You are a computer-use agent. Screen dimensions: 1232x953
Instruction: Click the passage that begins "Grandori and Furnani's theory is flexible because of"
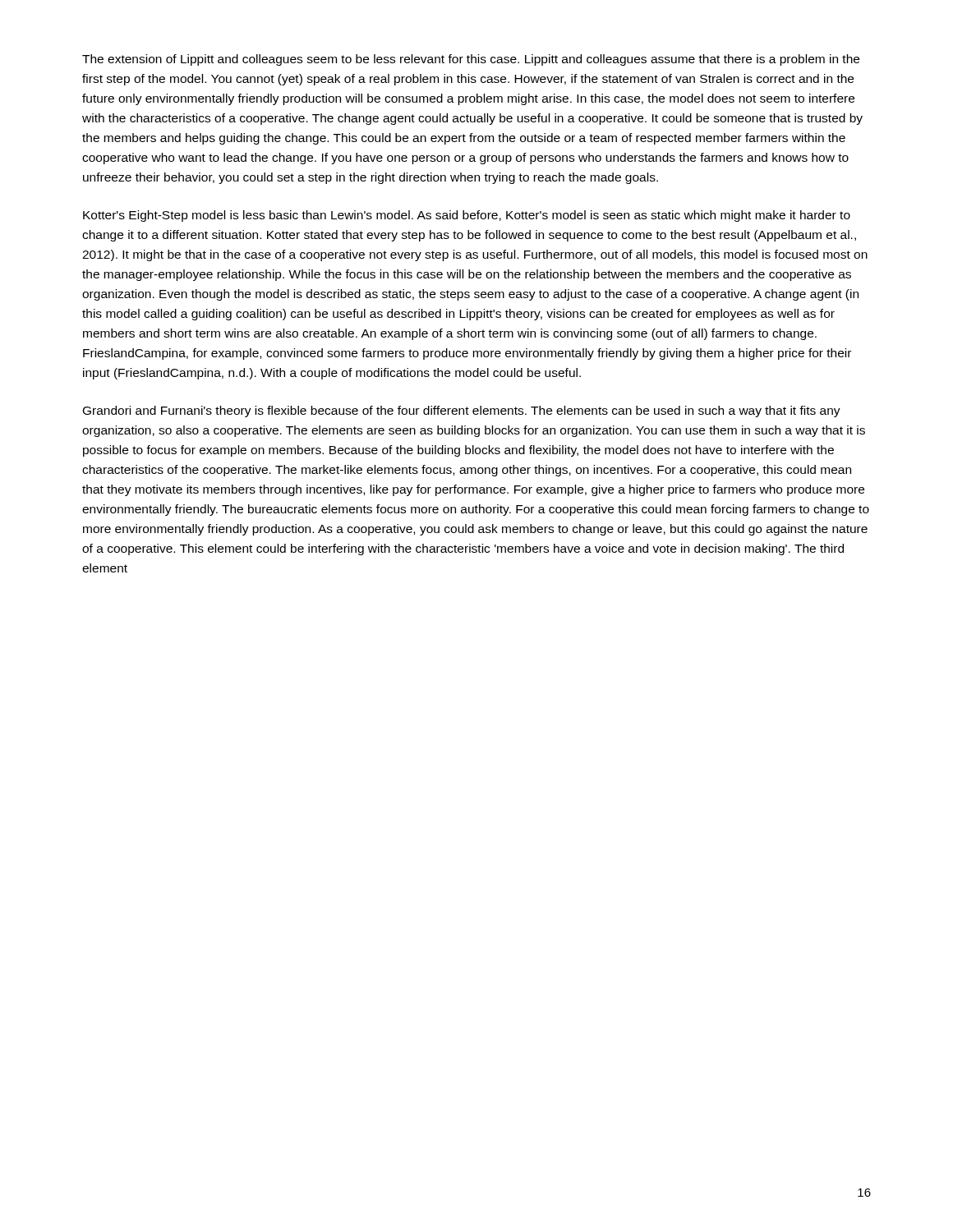coord(476,489)
